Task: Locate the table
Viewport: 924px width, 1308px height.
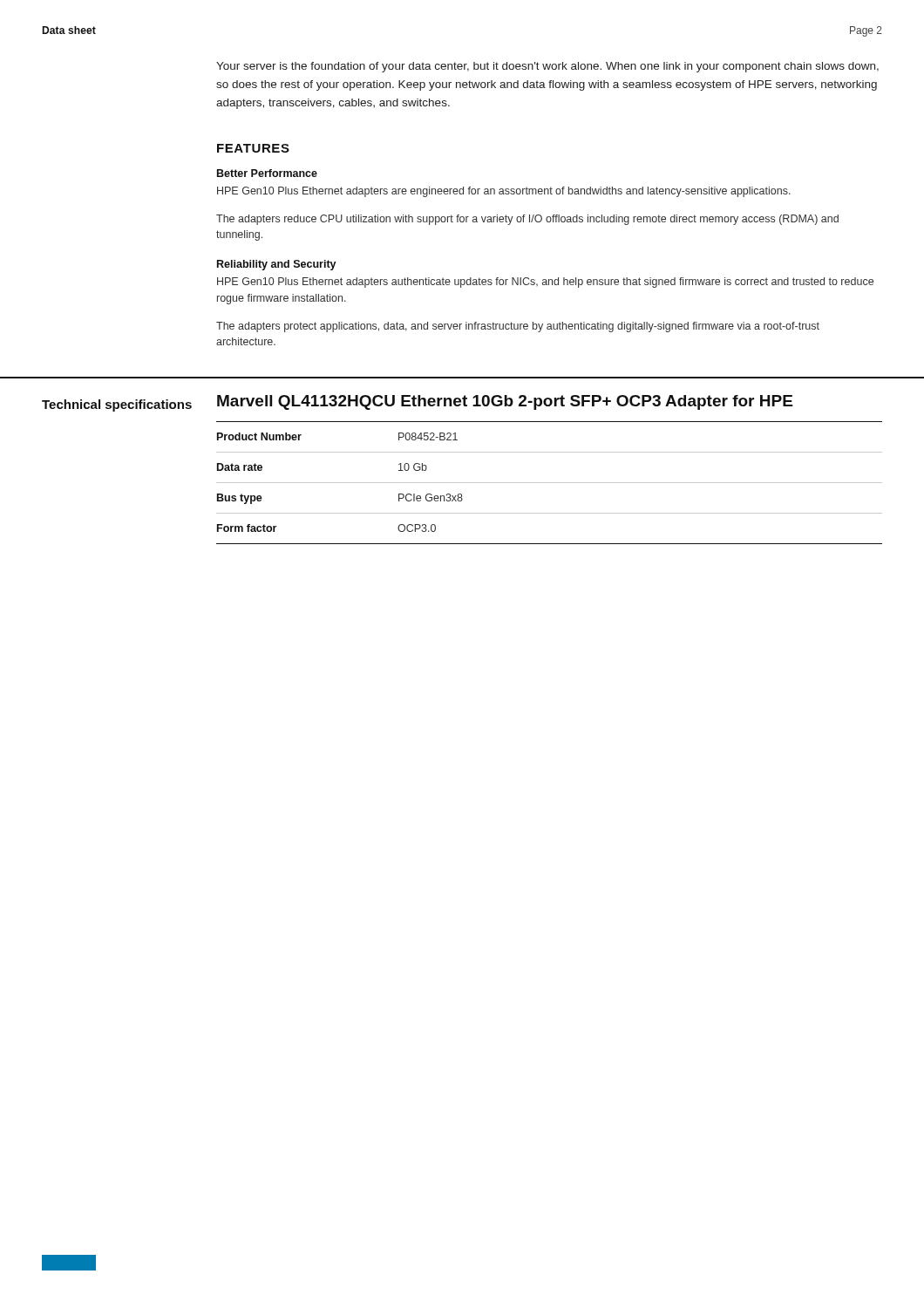Action: pyautogui.click(x=549, y=482)
